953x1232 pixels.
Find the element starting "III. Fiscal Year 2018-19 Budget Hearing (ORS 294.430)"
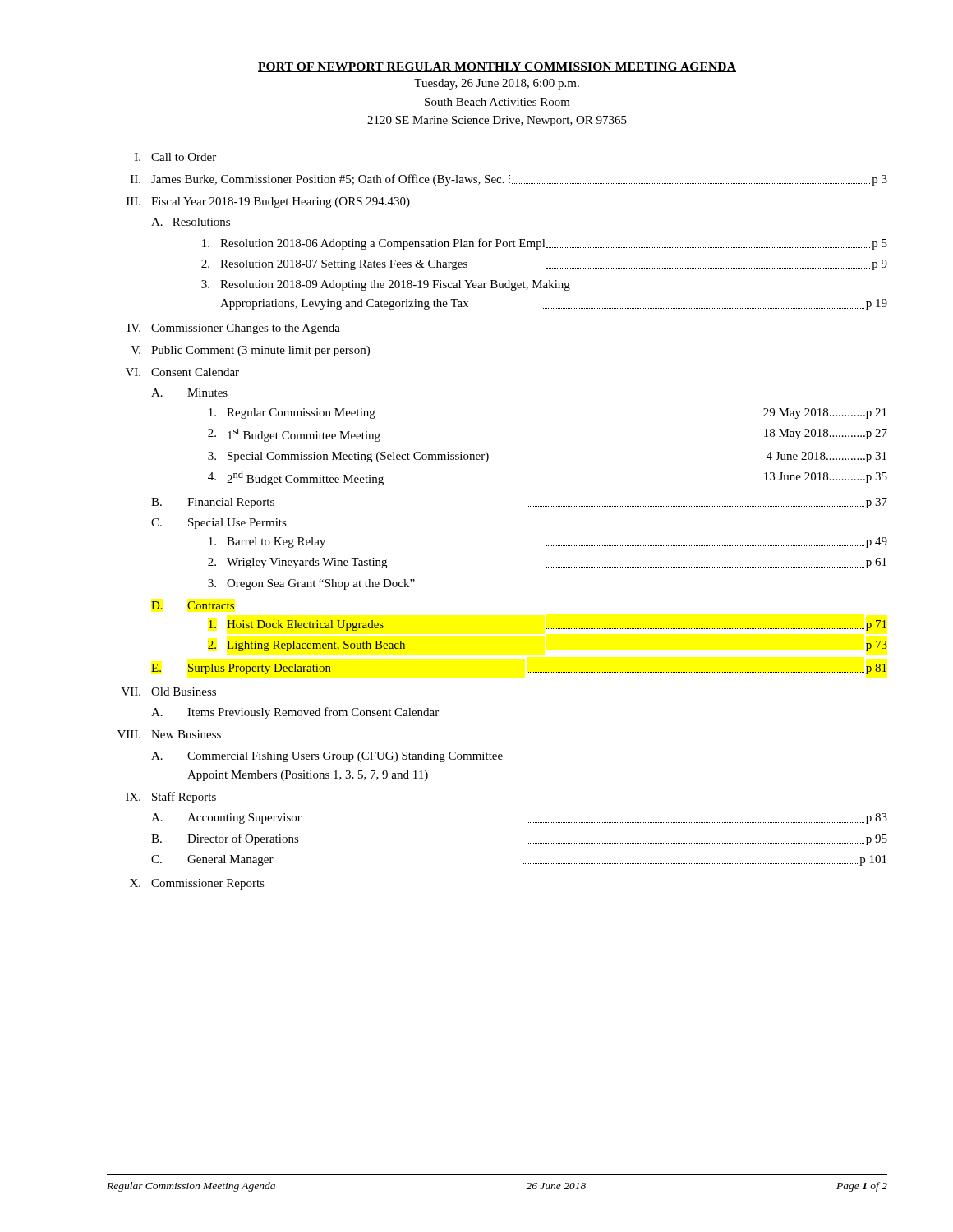point(497,254)
